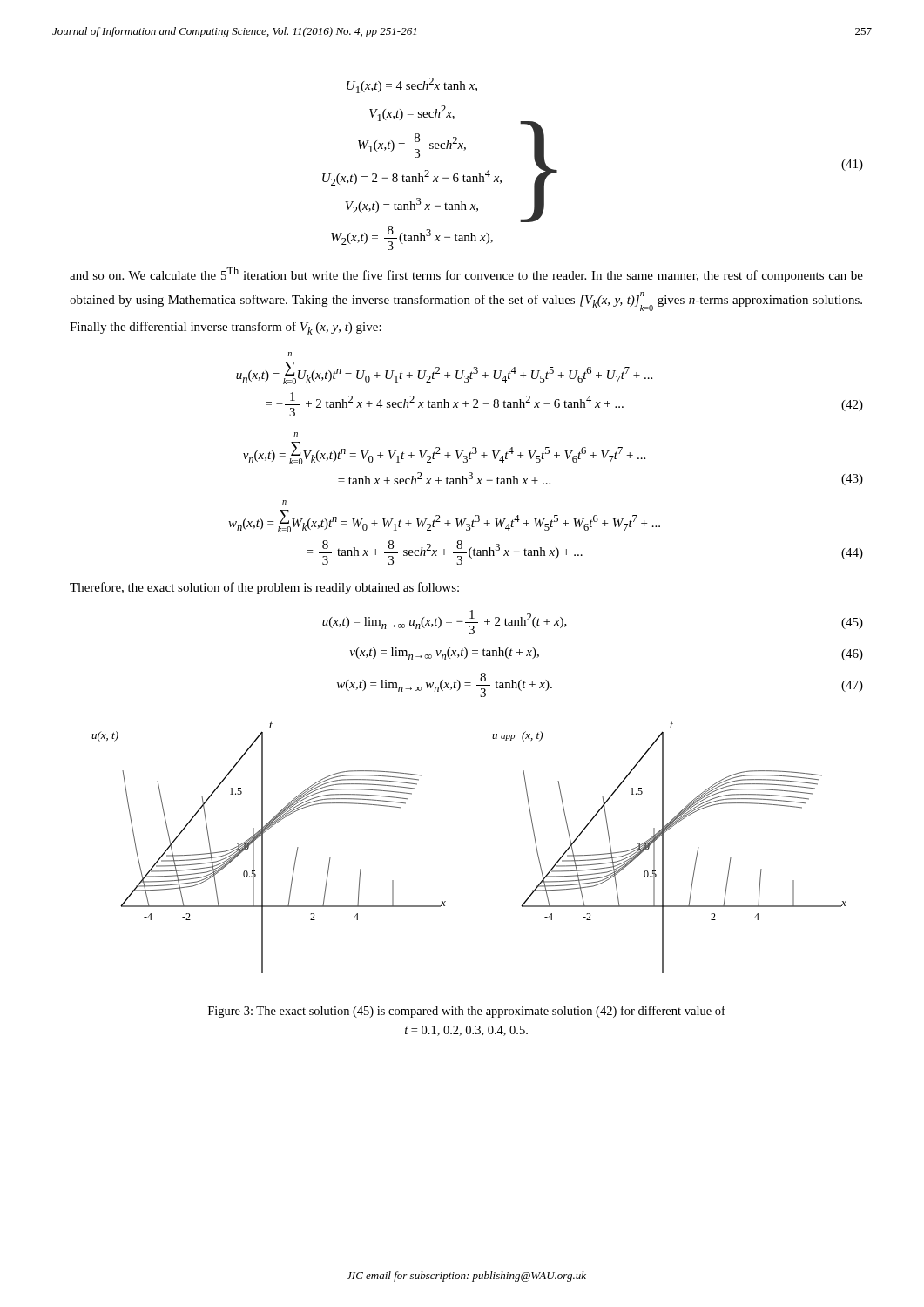Navigate to the text block starting "v(x,t) = limn→∞ vn(x,t) = tanh(t +"
The width and height of the screenshot is (924, 1307).
[x=466, y=654]
